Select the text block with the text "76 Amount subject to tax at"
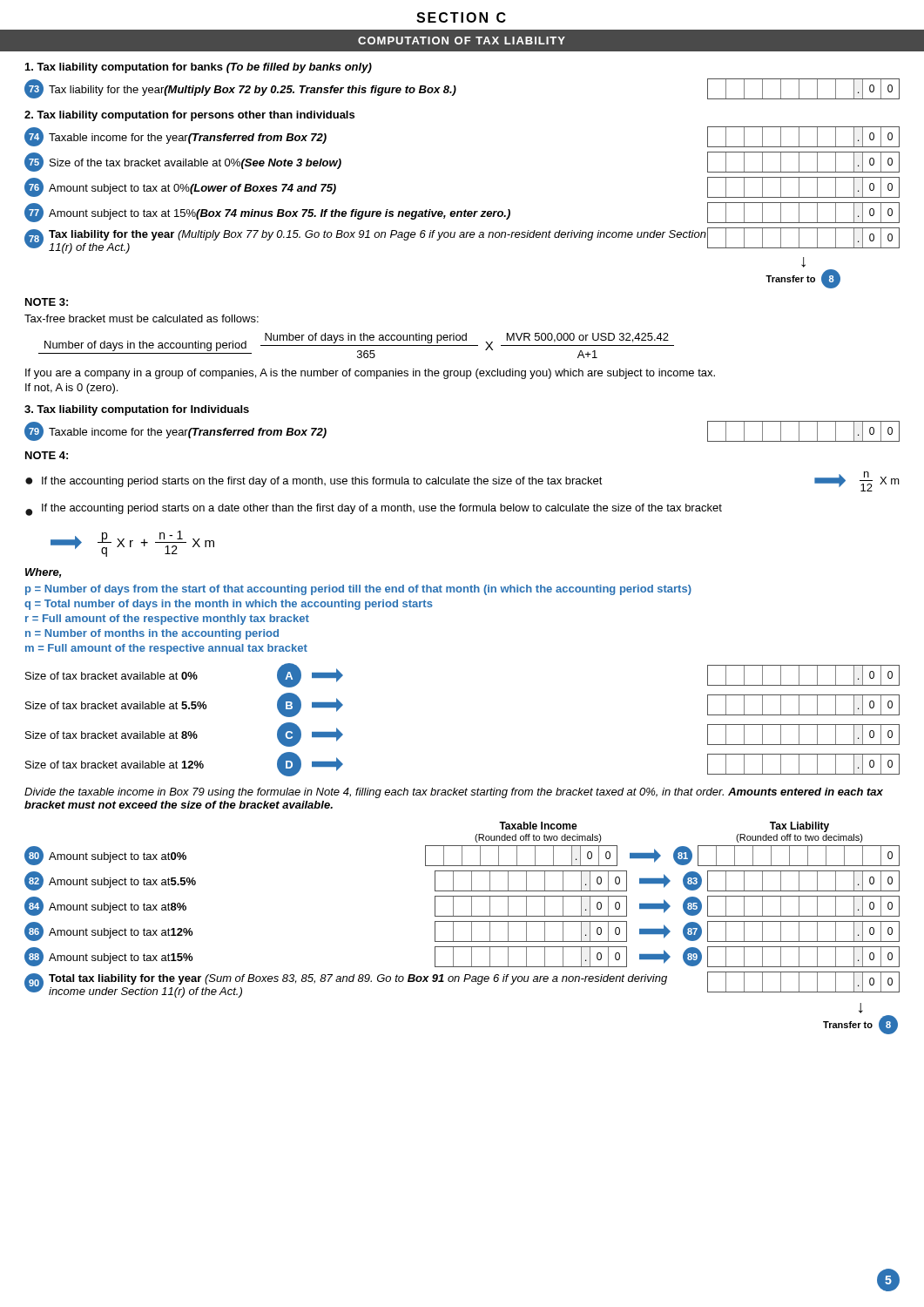The height and width of the screenshot is (1307, 924). 180,187
